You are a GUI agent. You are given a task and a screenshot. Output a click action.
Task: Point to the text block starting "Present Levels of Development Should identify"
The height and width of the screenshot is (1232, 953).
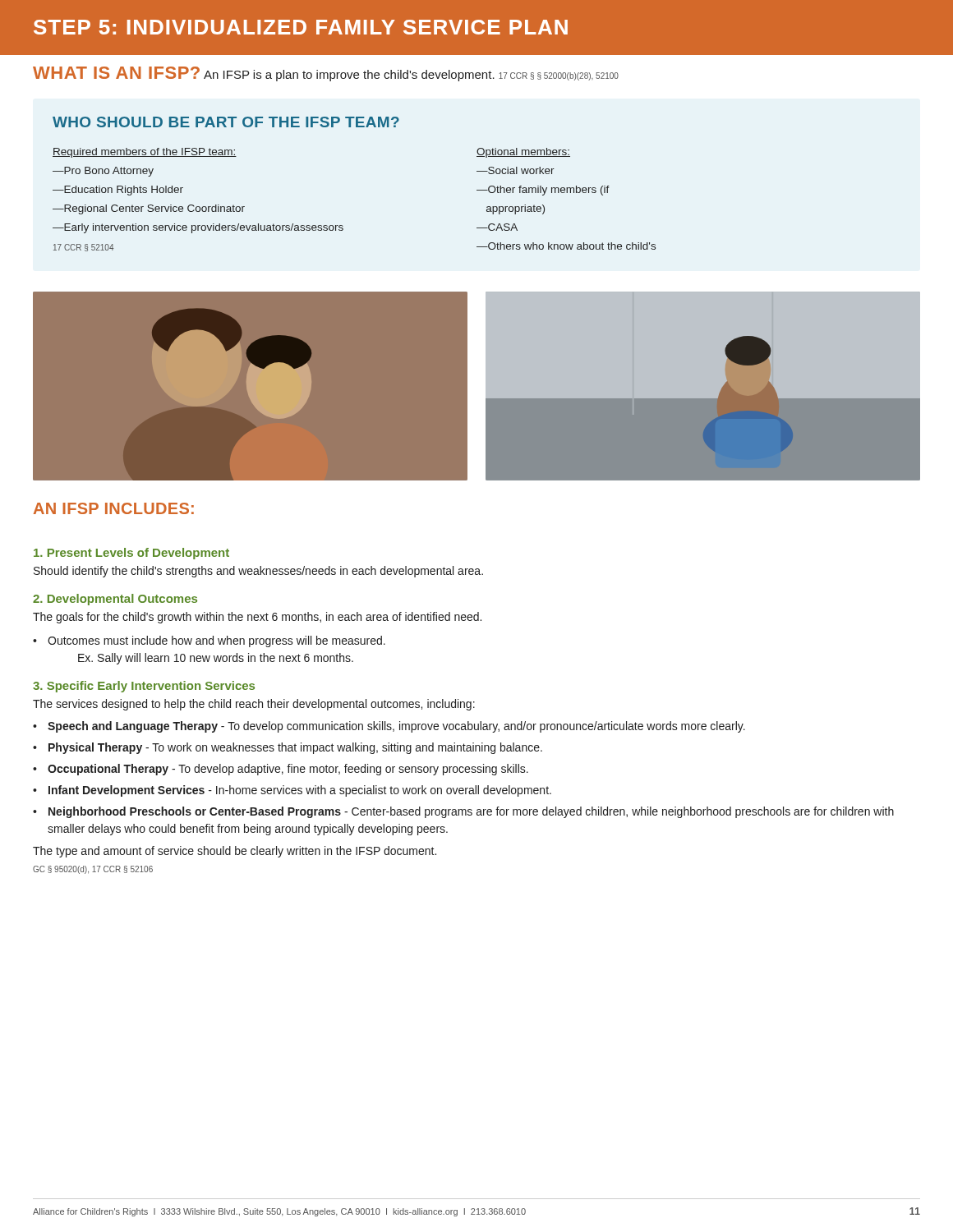point(476,563)
